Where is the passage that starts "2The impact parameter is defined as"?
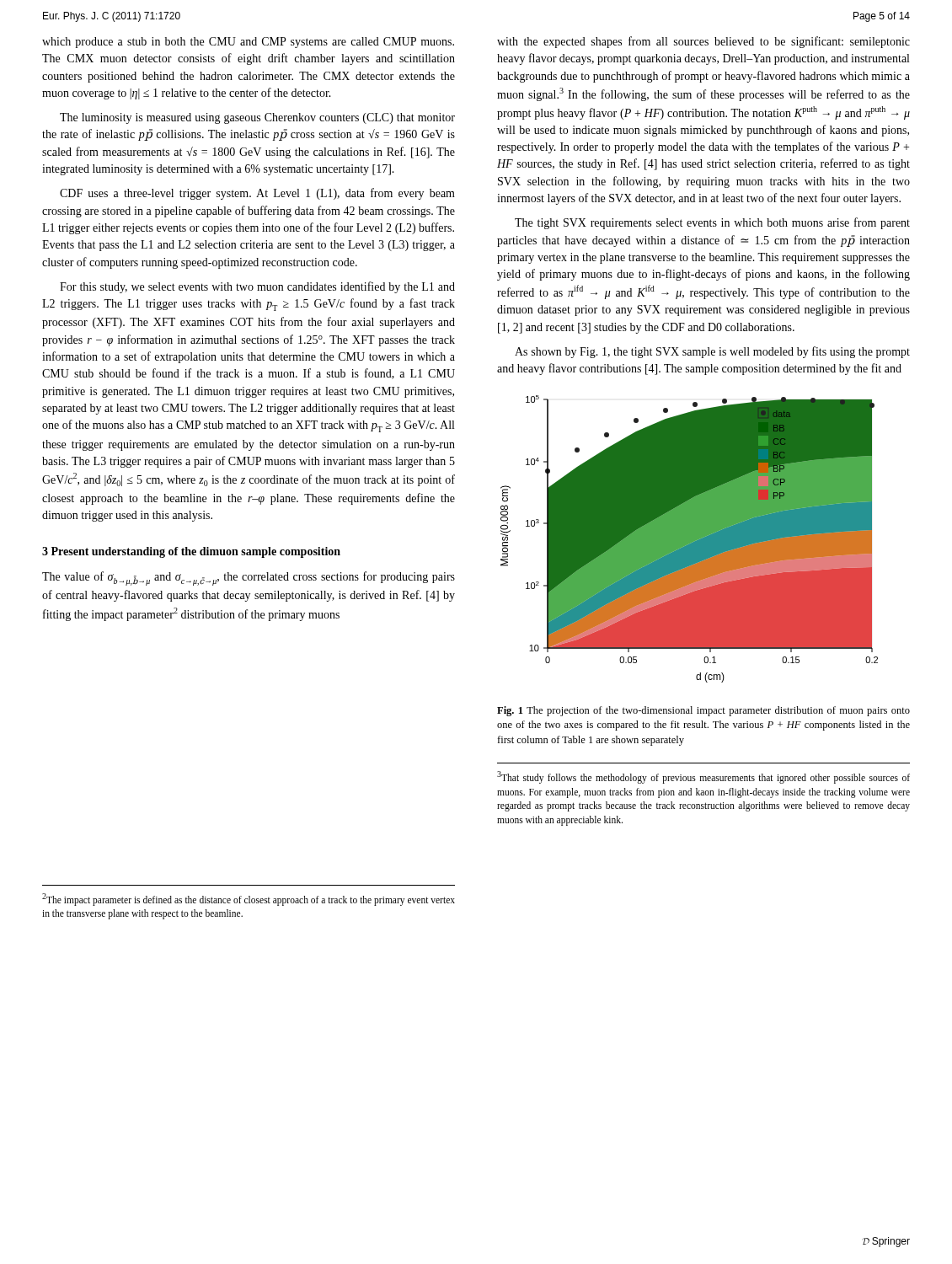Screen dimensions: 1264x952 249,906
